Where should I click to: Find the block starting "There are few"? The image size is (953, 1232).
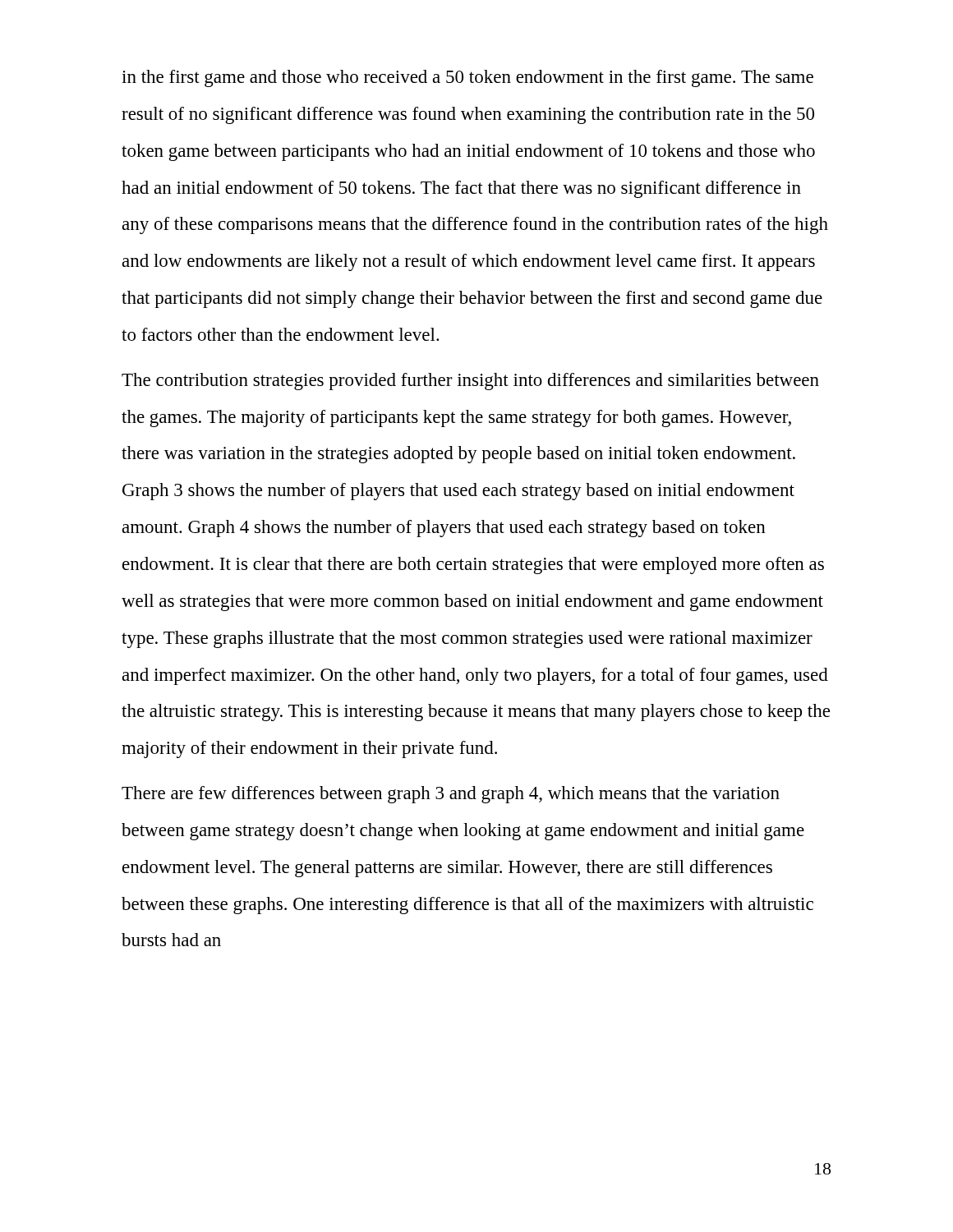click(476, 867)
